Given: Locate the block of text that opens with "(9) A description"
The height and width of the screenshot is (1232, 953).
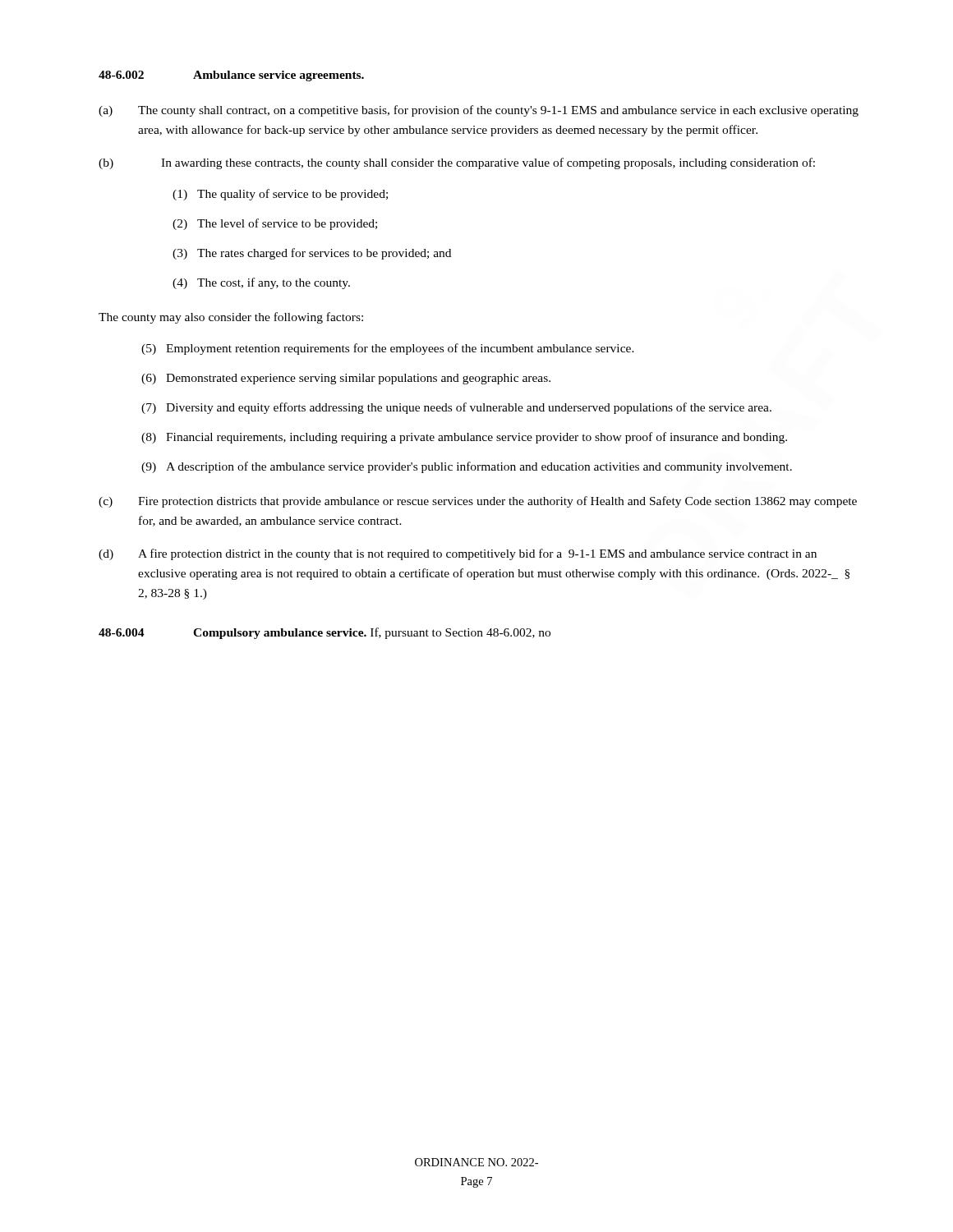Looking at the screenshot, I should 467,466.
